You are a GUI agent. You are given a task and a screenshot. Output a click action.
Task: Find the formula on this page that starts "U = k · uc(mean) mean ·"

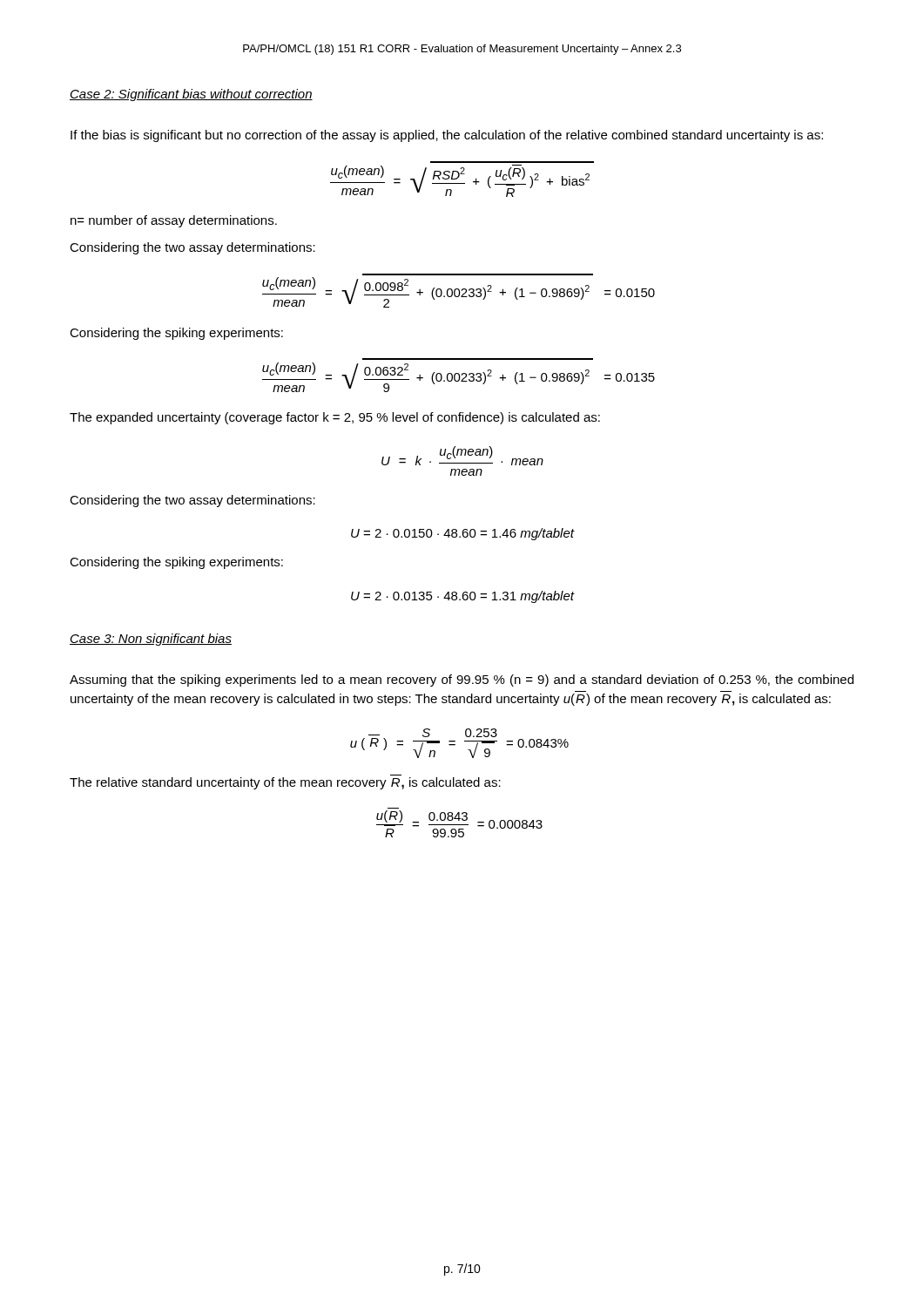pyautogui.click(x=462, y=461)
